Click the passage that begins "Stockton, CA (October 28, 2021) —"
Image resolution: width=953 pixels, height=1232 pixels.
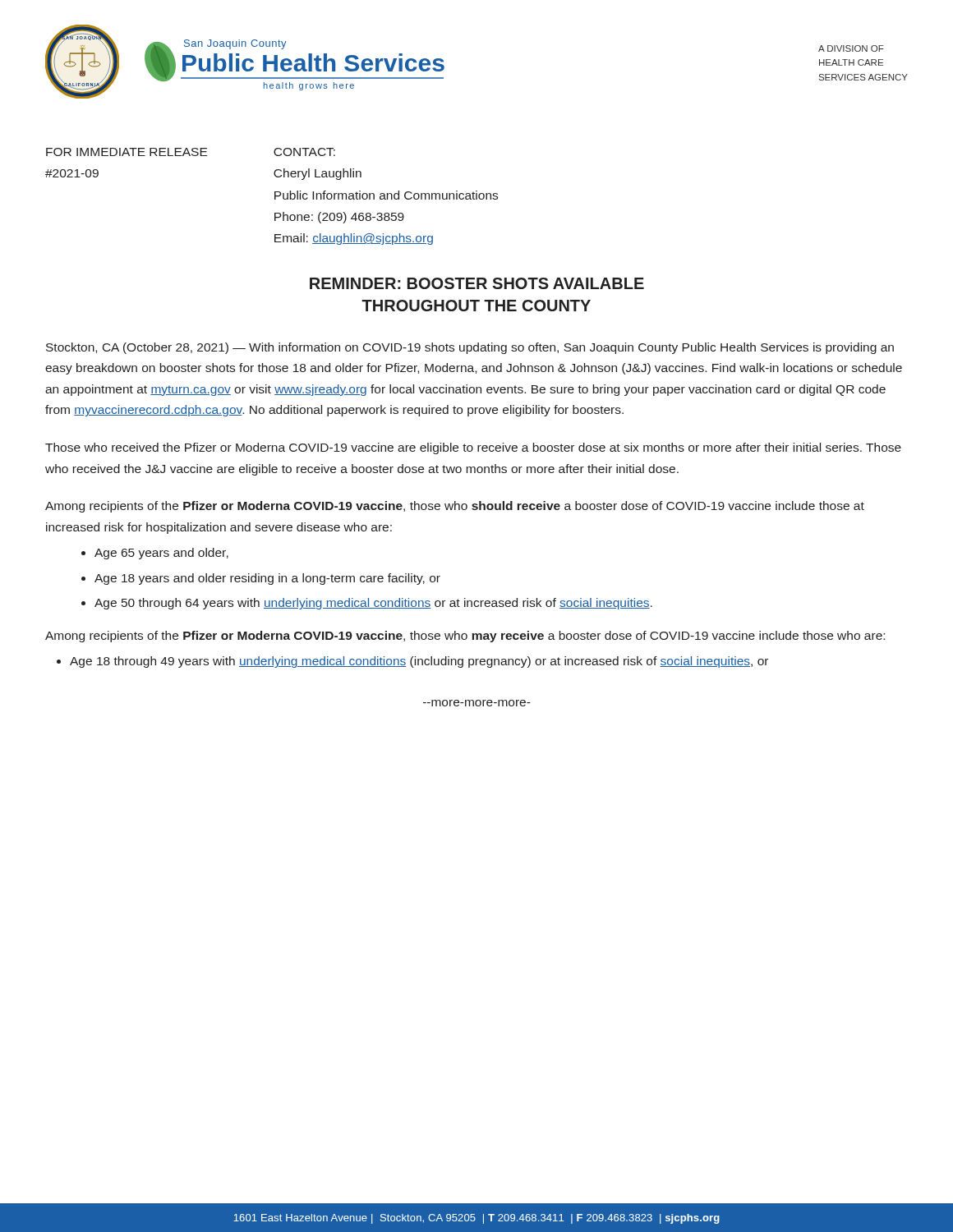tap(474, 378)
